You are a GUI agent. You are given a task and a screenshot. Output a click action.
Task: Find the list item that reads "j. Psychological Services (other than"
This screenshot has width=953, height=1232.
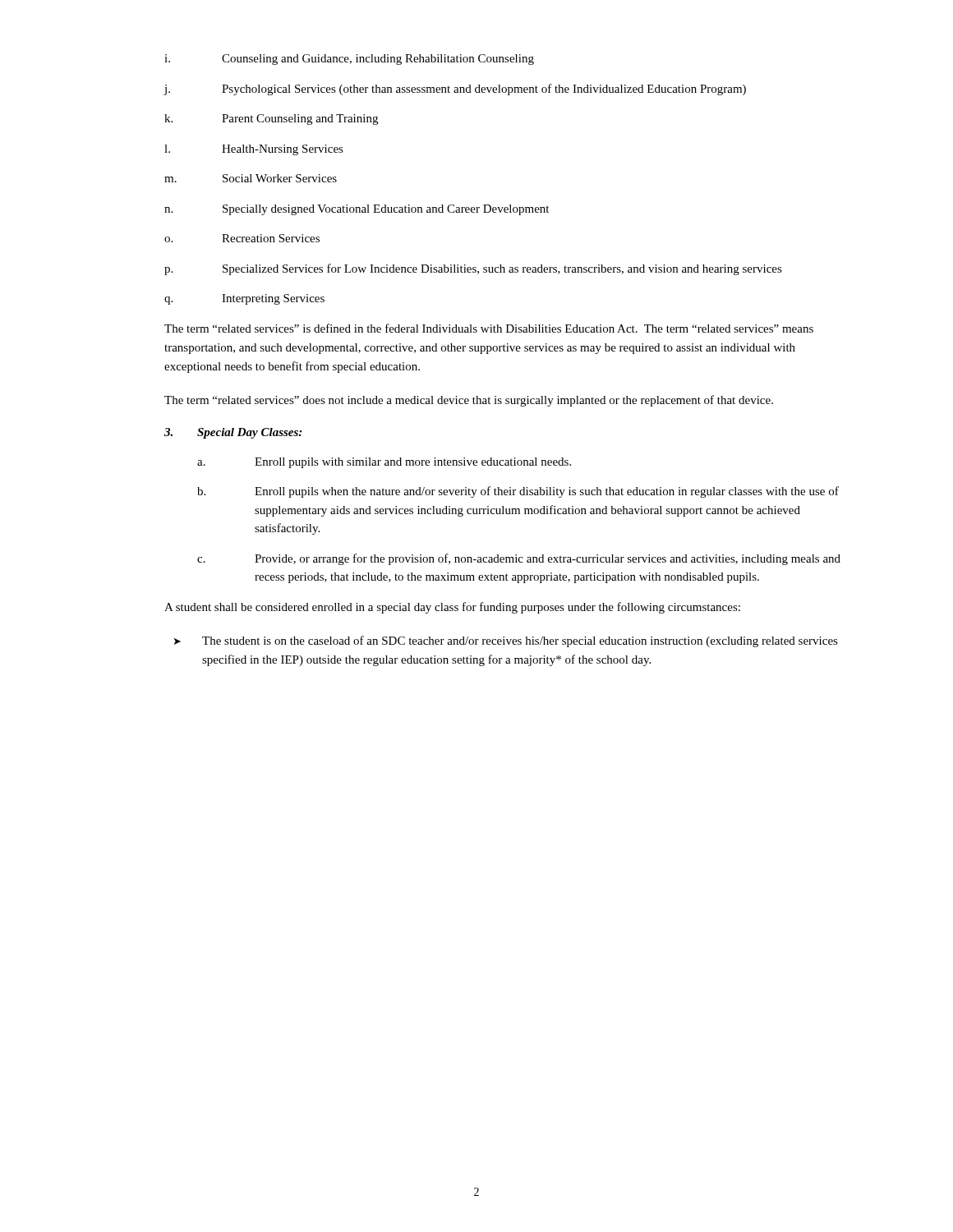pos(509,88)
